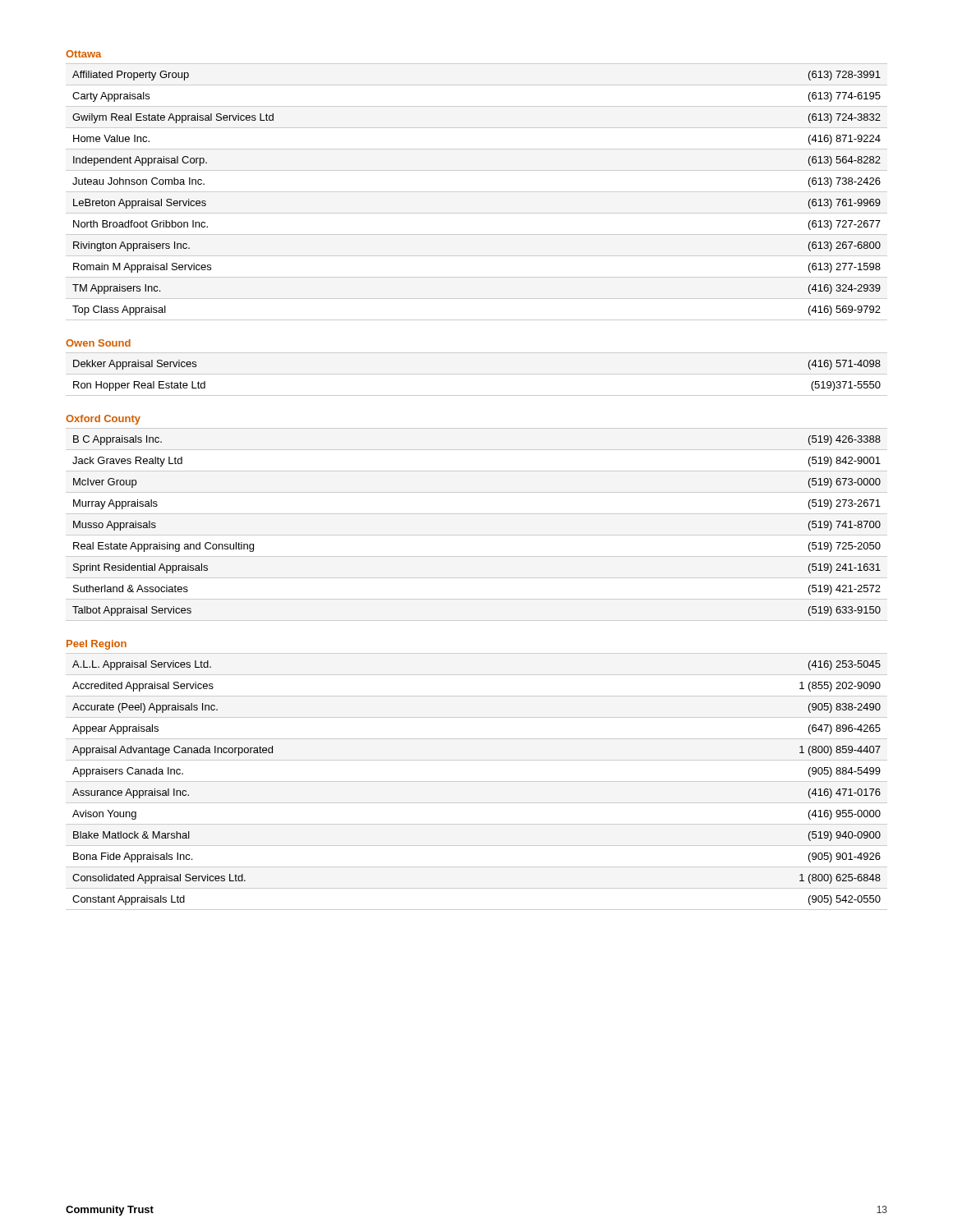Click on the passage starting "Oxford County"
Screen dimensions: 1232x953
[103, 419]
